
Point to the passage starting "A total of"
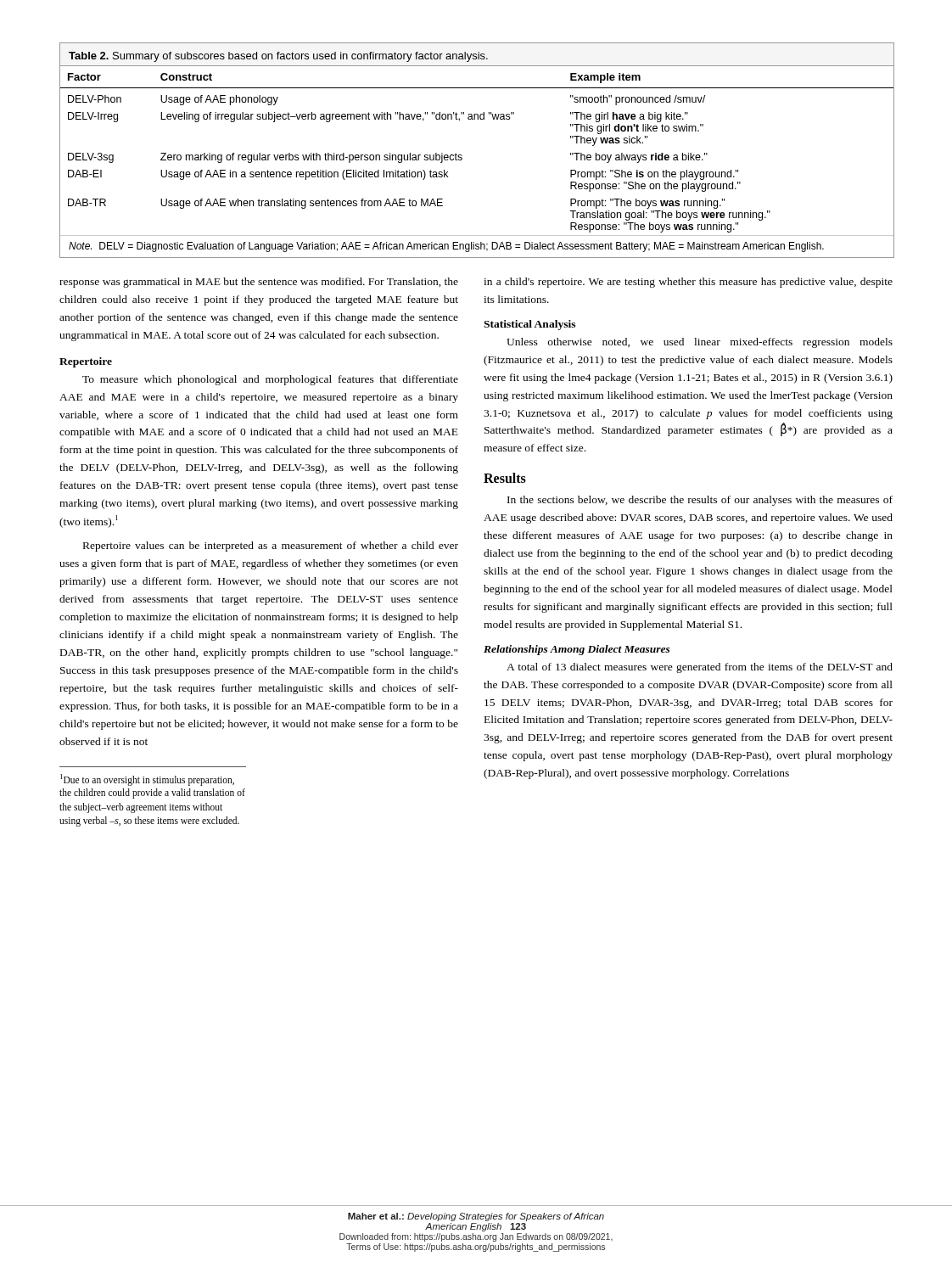tap(688, 720)
